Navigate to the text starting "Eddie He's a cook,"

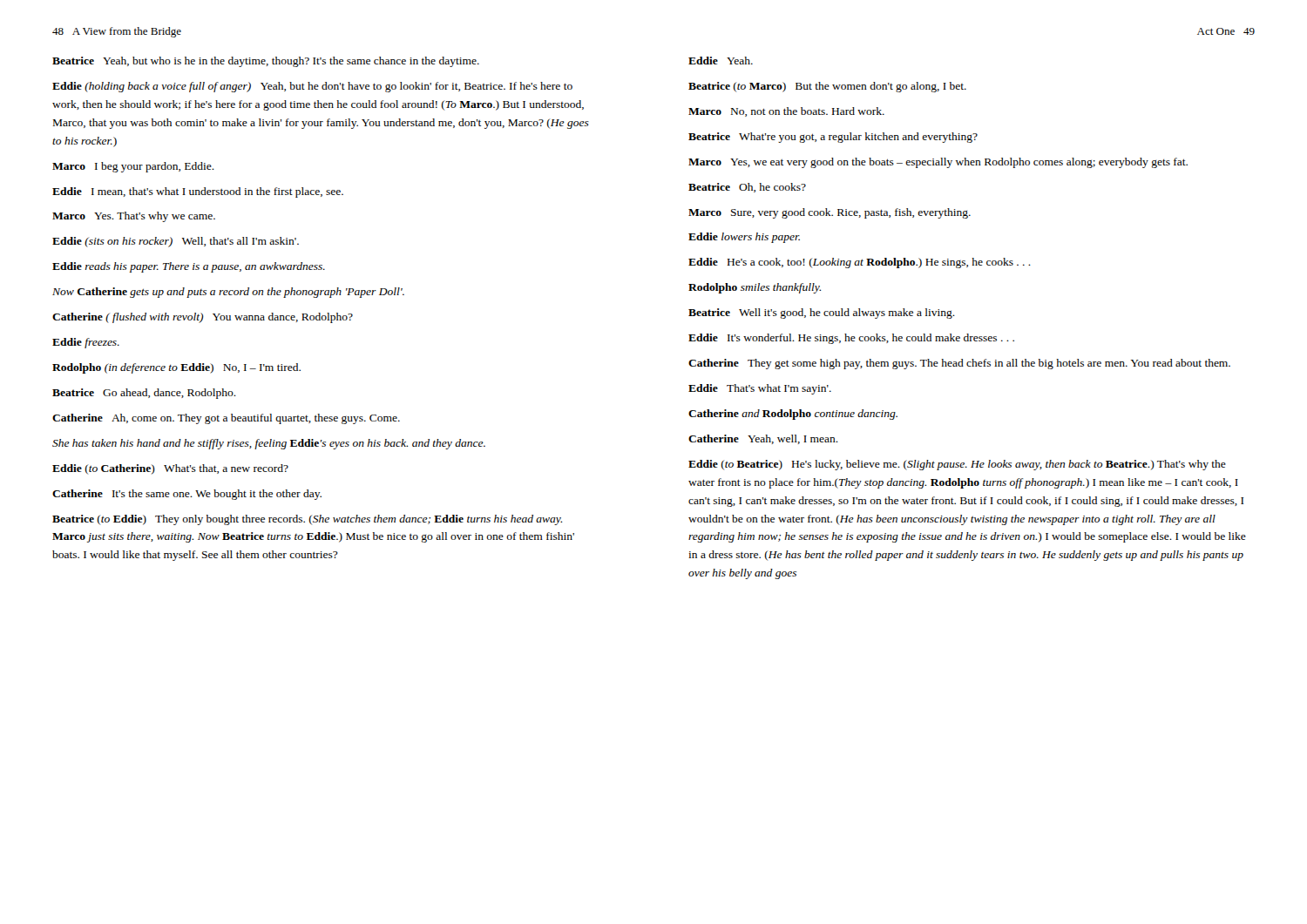click(860, 262)
